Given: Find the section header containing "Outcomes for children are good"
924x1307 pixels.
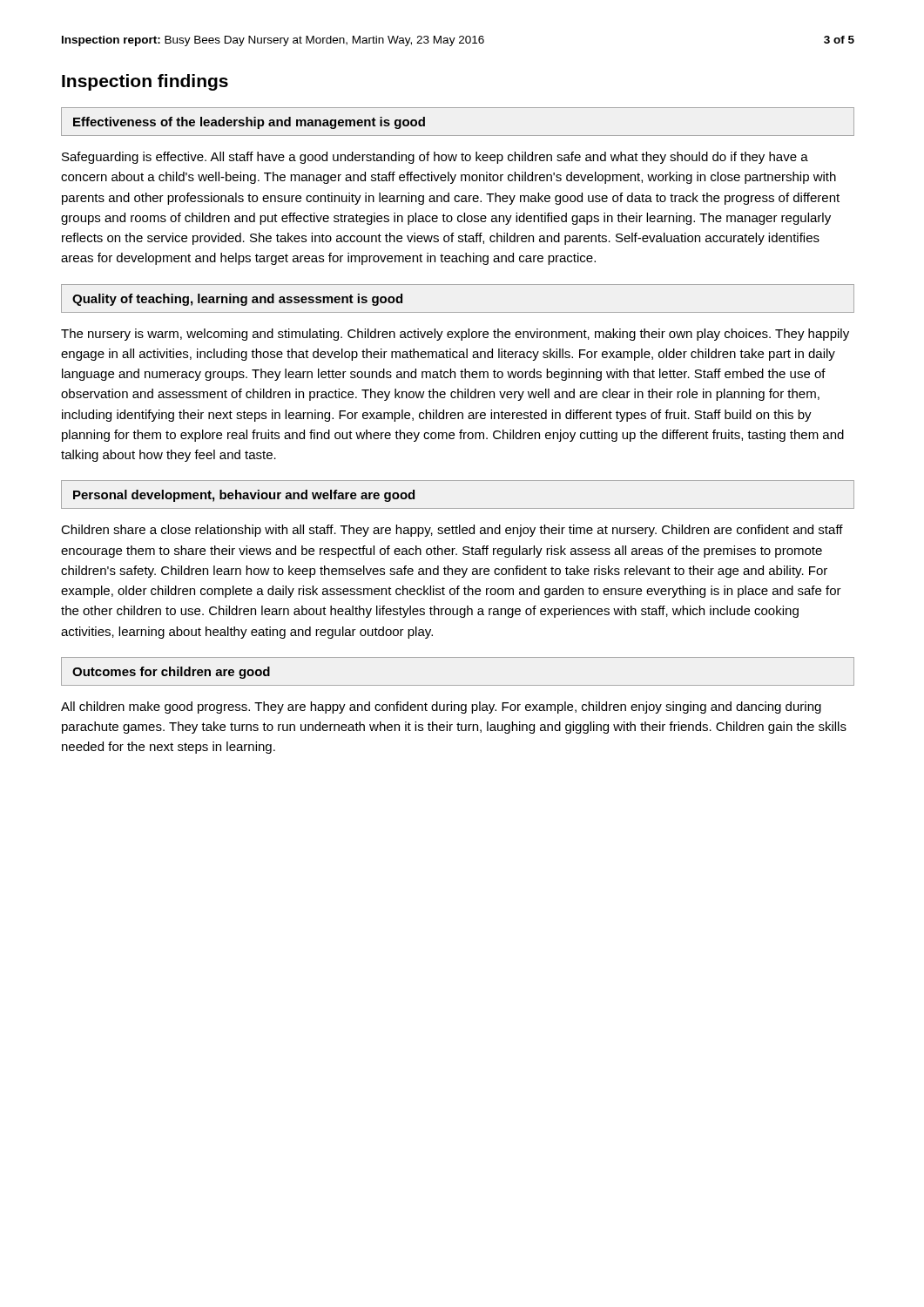Looking at the screenshot, I should tap(171, 673).
